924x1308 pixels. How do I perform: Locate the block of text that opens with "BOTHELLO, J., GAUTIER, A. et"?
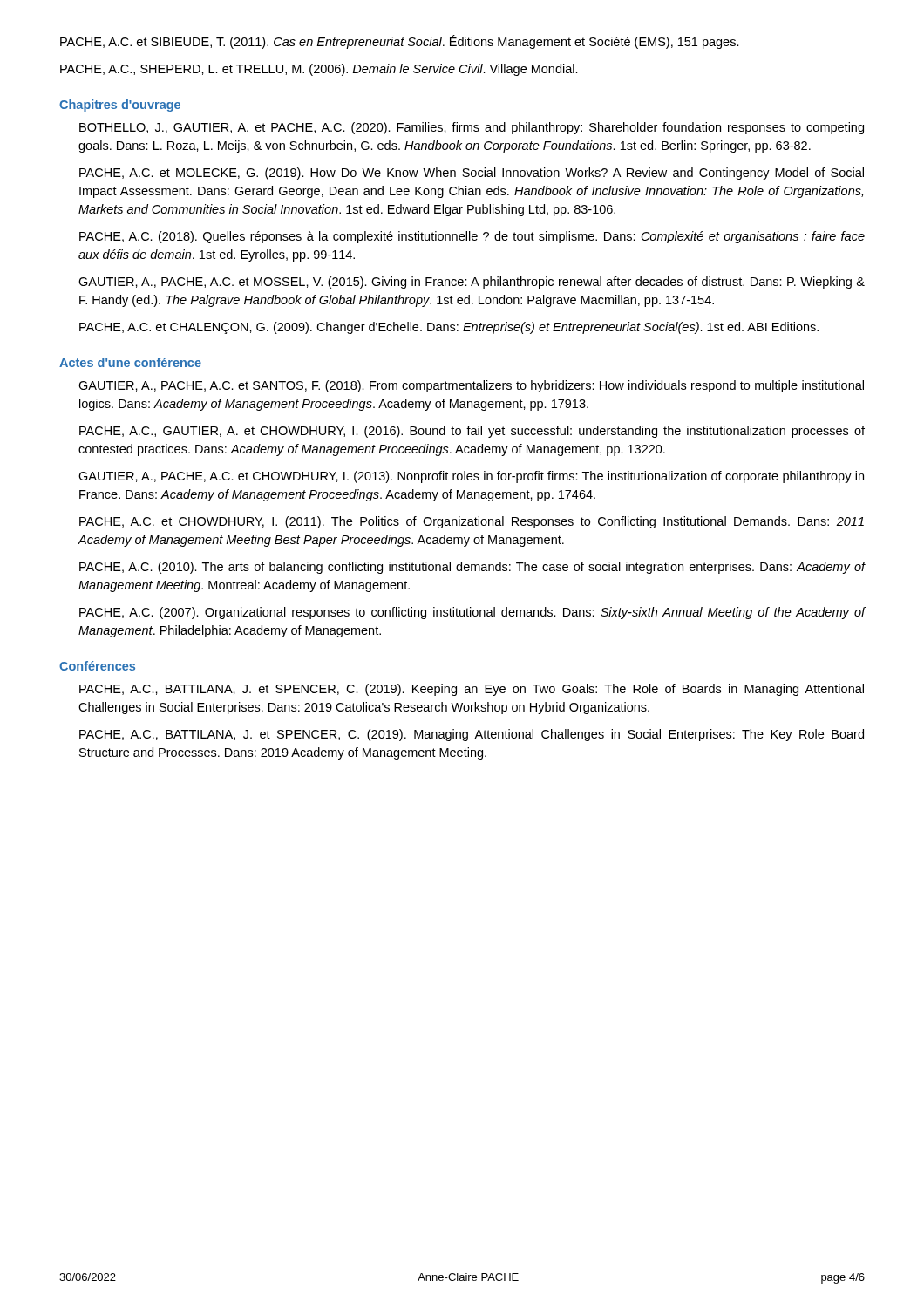pos(472,136)
